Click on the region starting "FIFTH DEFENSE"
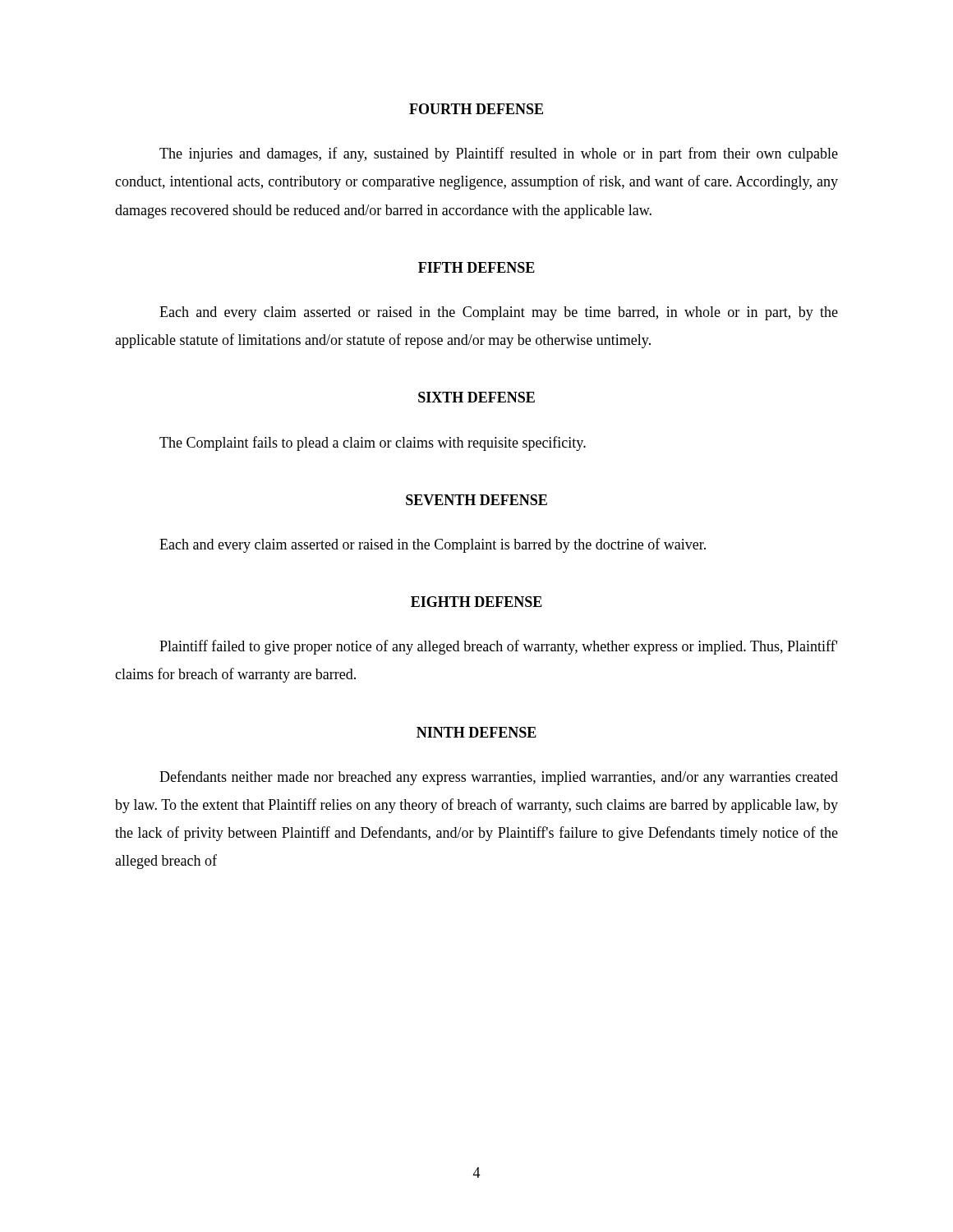The image size is (953, 1232). point(476,268)
